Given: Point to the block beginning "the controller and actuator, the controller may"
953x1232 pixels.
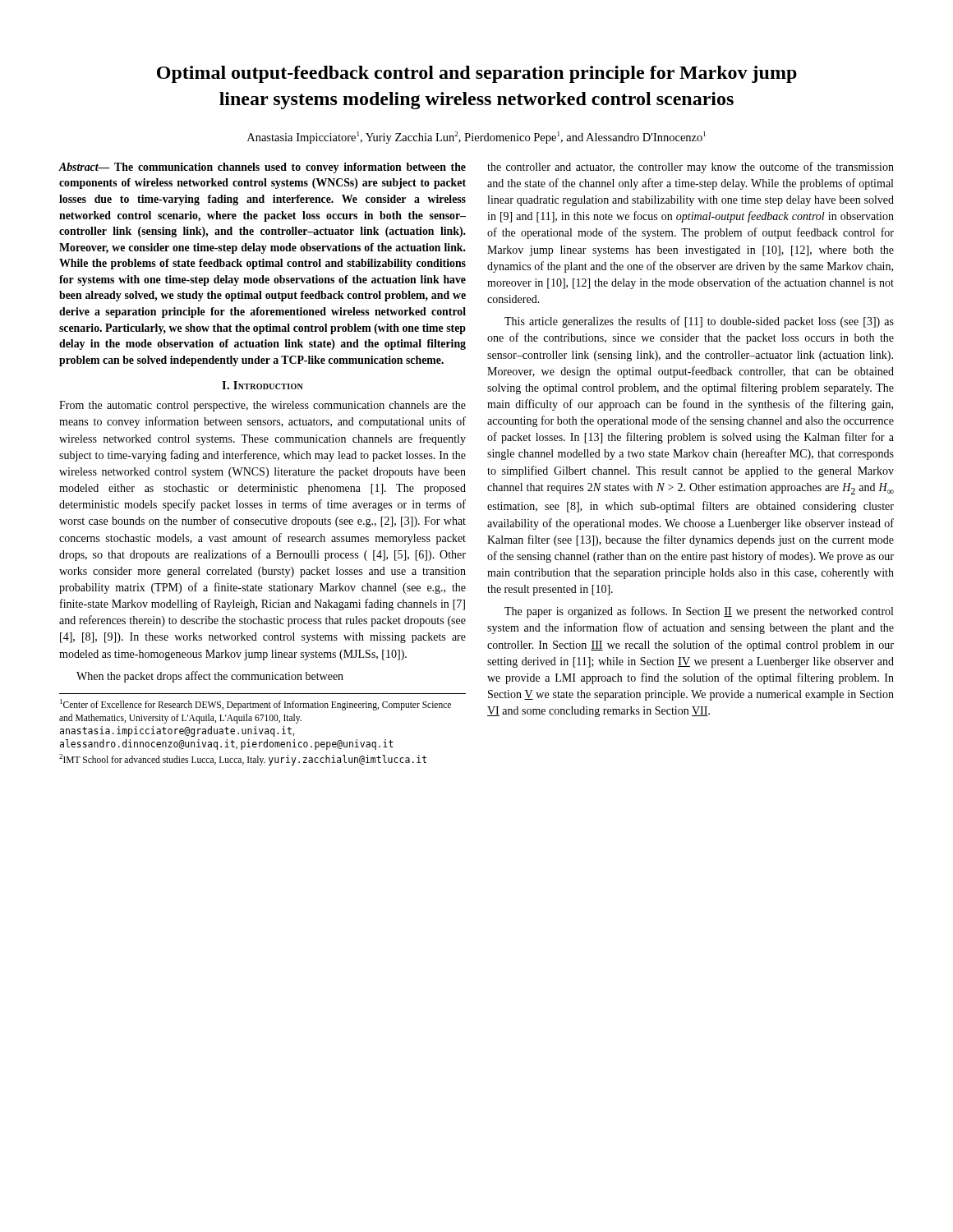Looking at the screenshot, I should pos(690,439).
